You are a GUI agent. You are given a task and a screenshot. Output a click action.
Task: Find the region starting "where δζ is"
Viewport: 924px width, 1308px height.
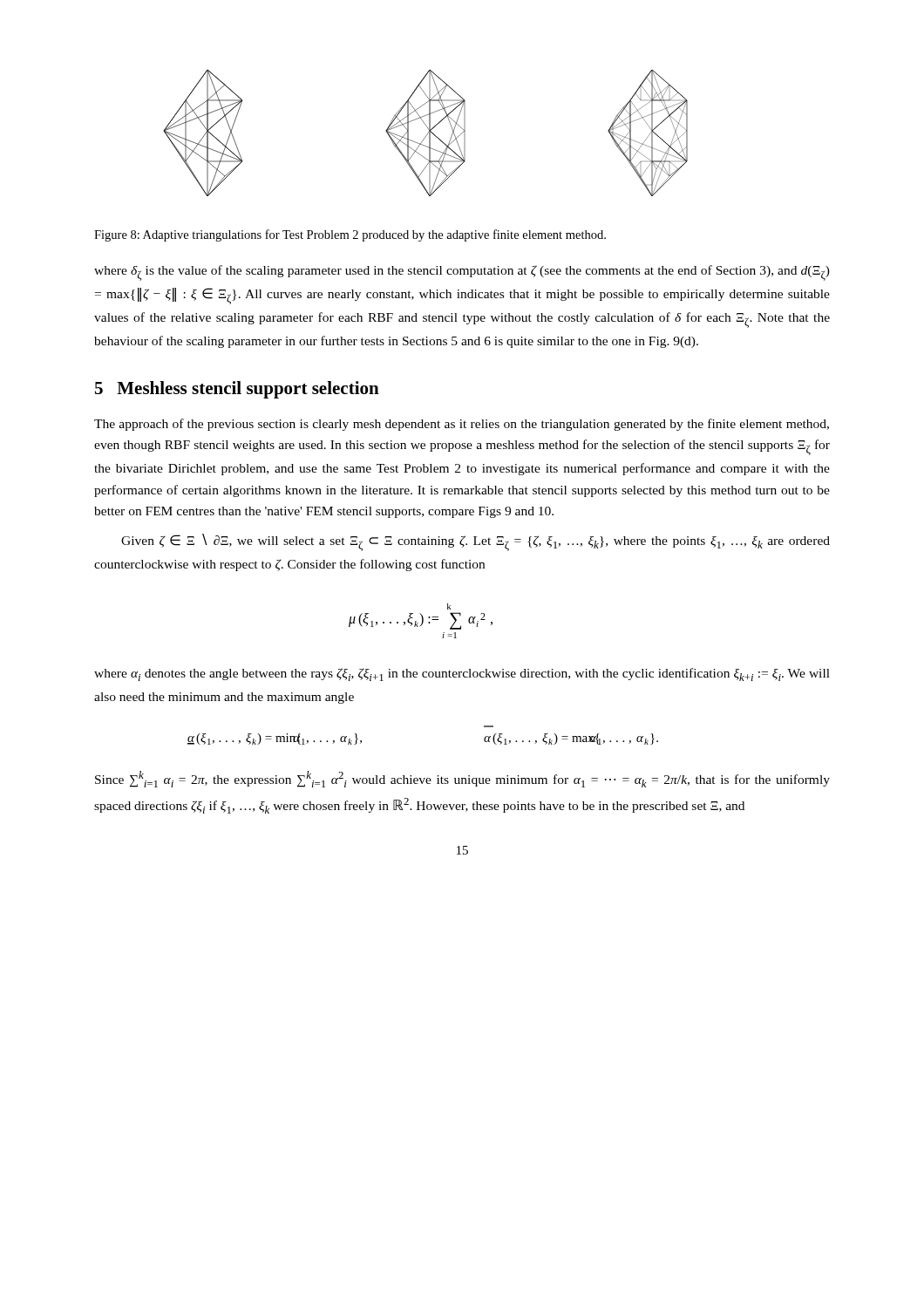click(462, 305)
